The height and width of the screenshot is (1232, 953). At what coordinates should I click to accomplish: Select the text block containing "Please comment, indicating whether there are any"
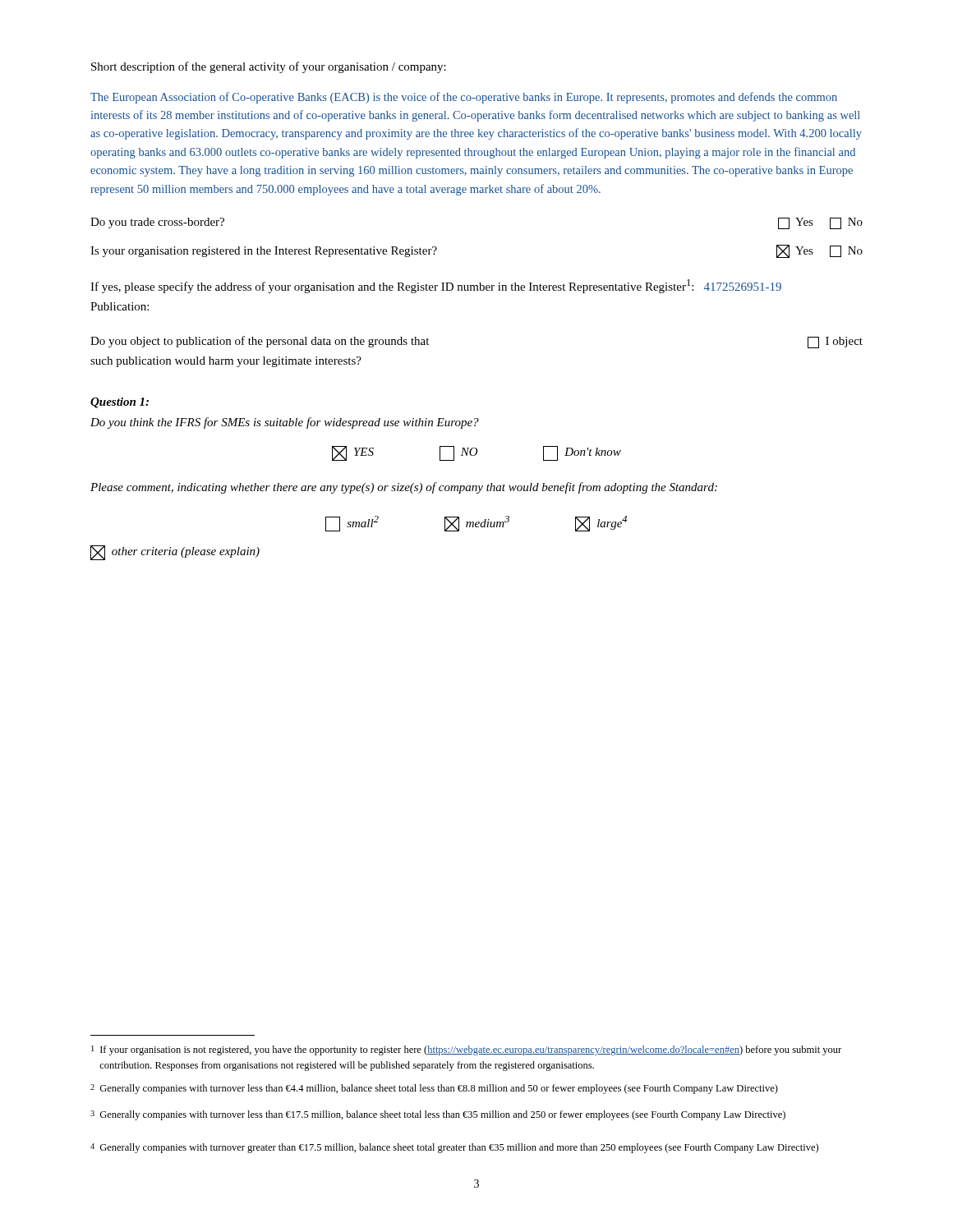404,487
